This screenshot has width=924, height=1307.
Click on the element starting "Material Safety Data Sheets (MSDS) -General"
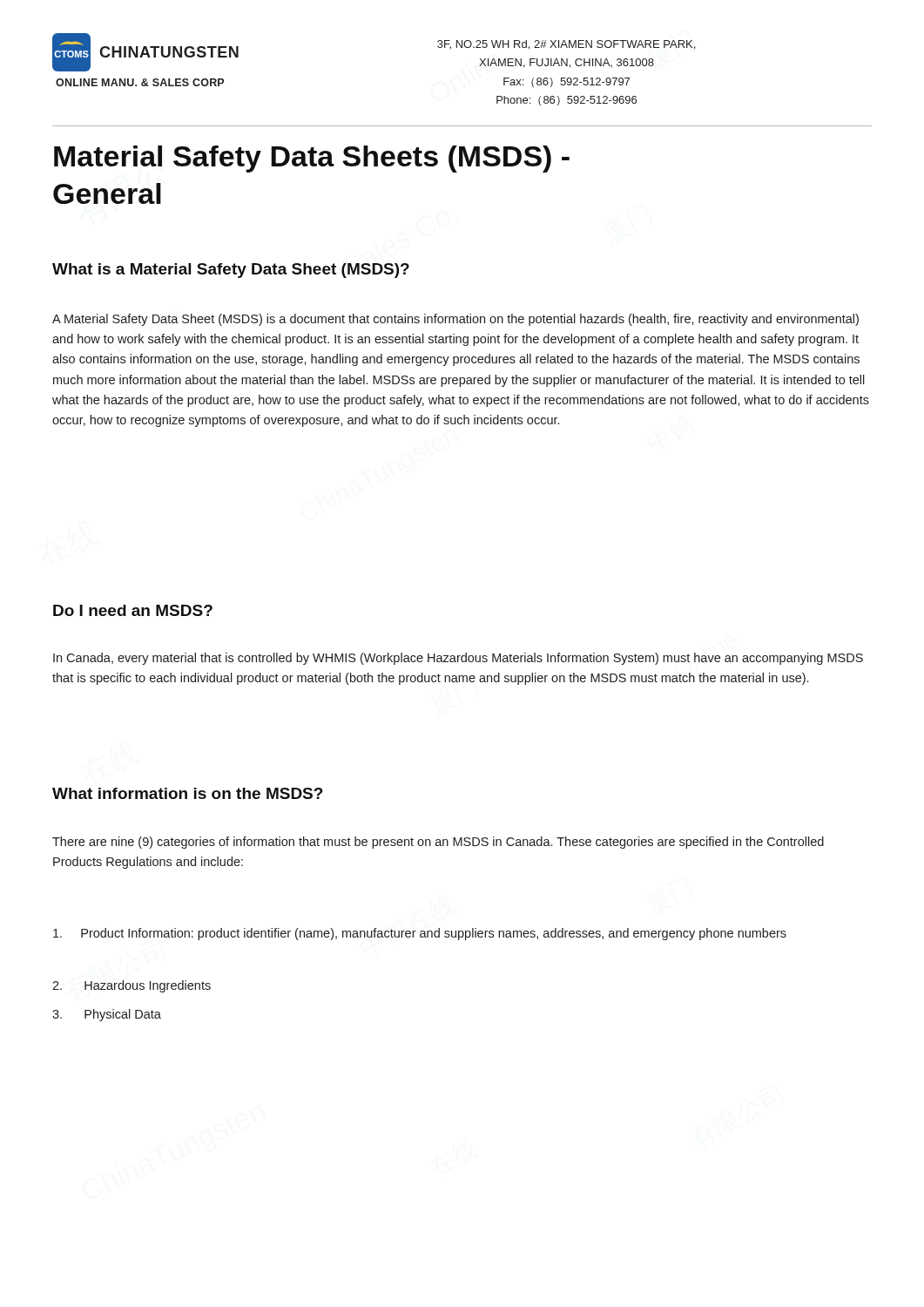[x=462, y=175]
